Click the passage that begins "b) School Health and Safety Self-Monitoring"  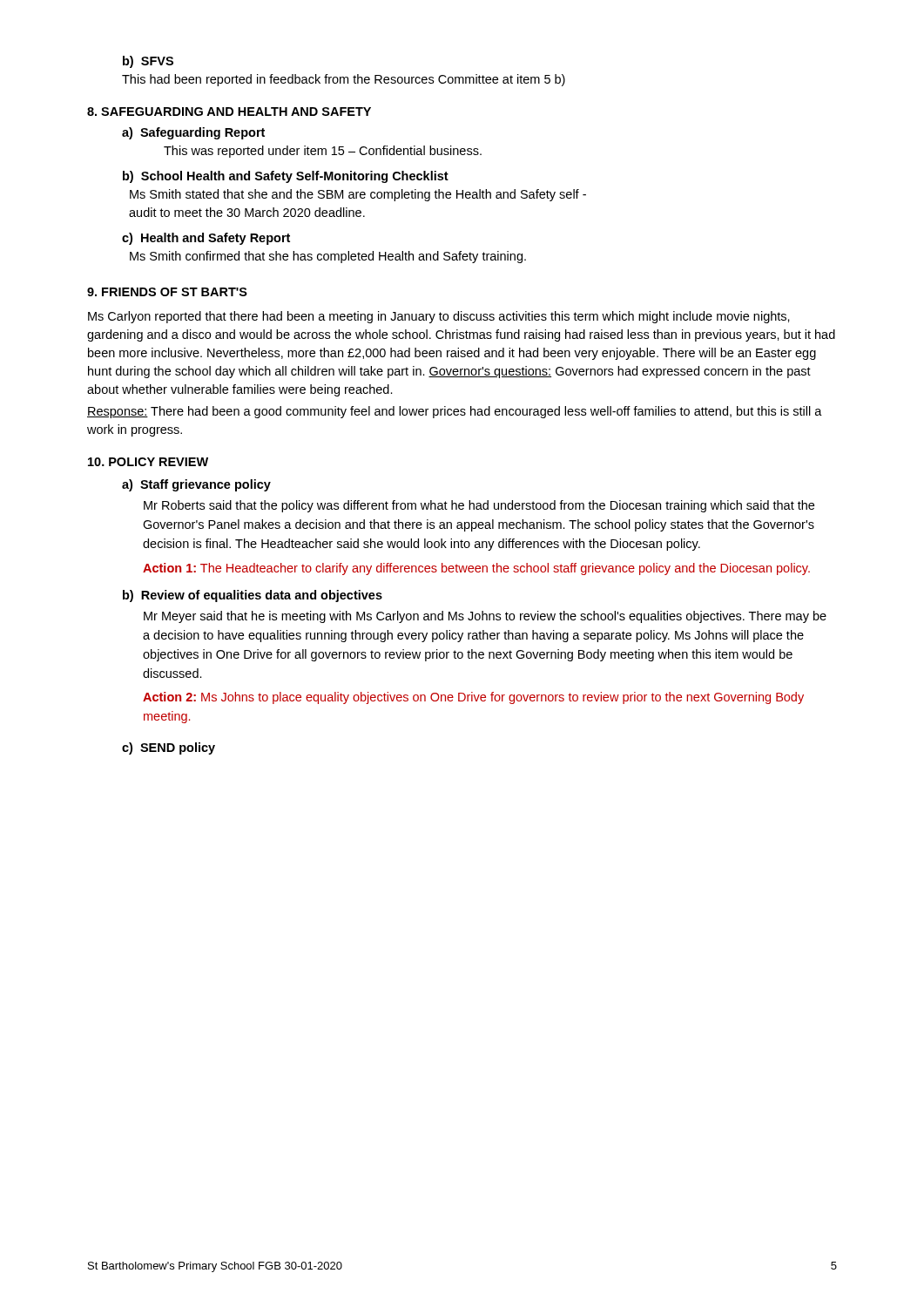[x=479, y=195]
